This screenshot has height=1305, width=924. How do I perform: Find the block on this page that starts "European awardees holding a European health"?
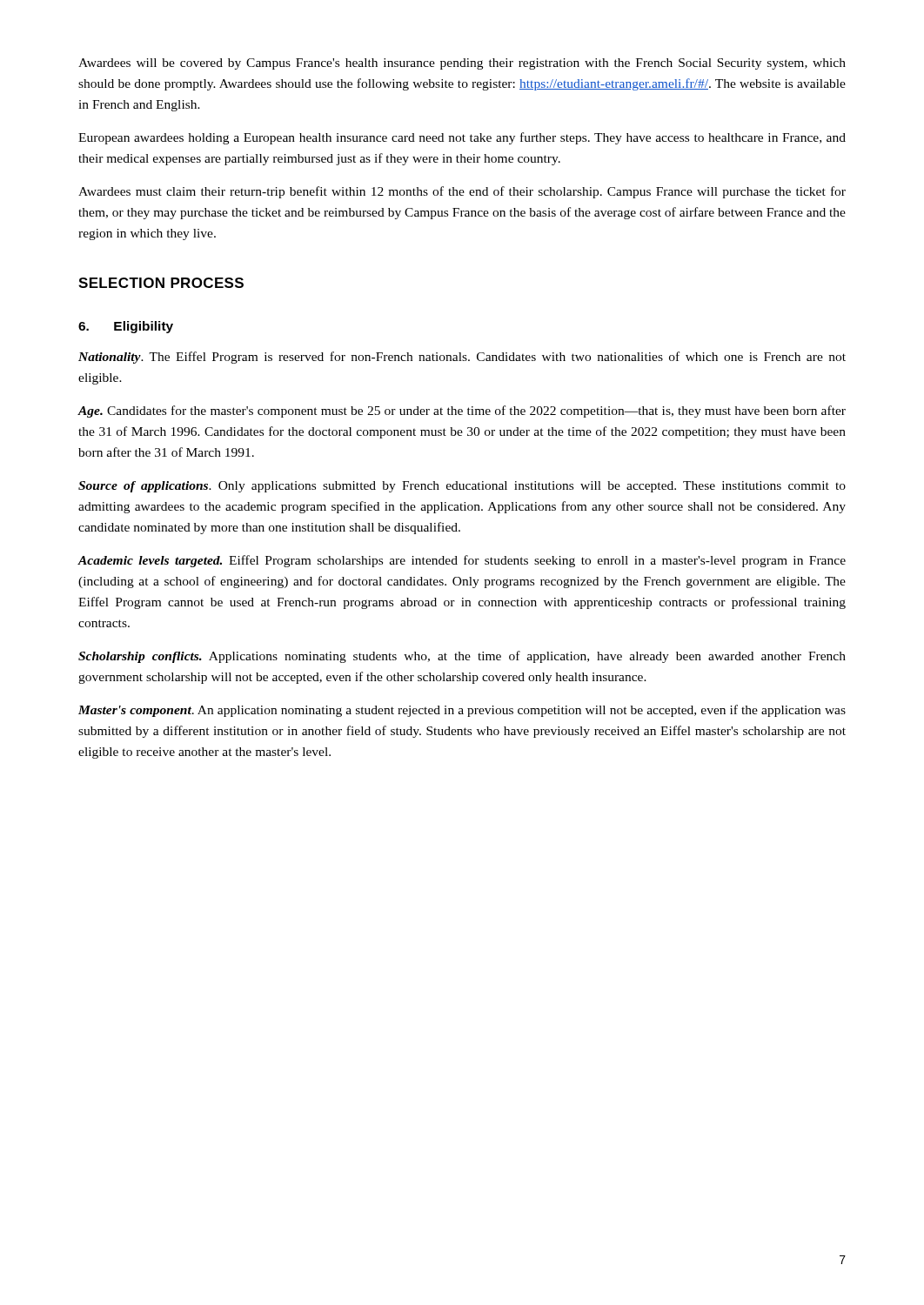pyautogui.click(x=462, y=148)
